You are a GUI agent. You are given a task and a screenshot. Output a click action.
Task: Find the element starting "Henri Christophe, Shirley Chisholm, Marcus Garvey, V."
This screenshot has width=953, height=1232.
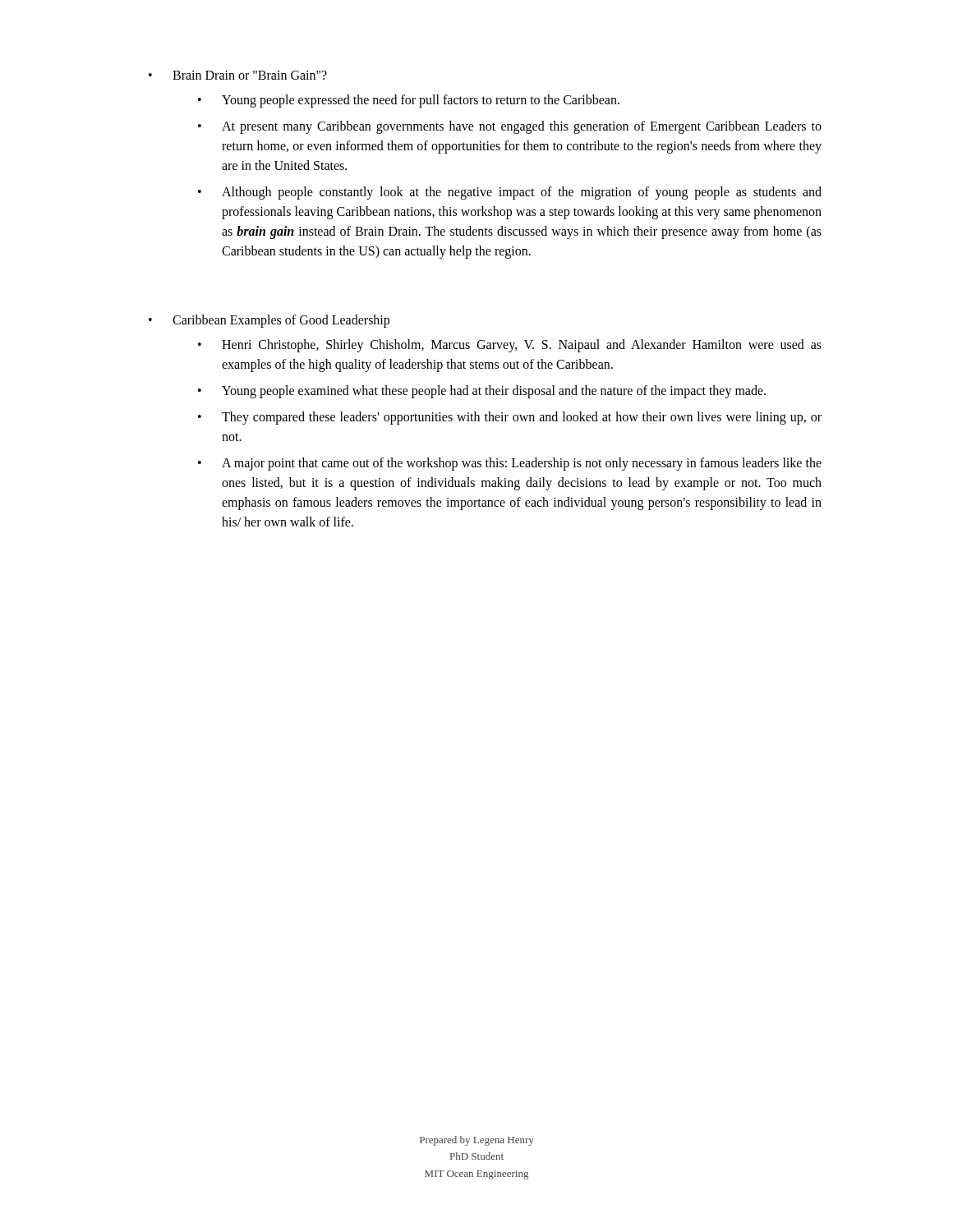click(x=522, y=354)
